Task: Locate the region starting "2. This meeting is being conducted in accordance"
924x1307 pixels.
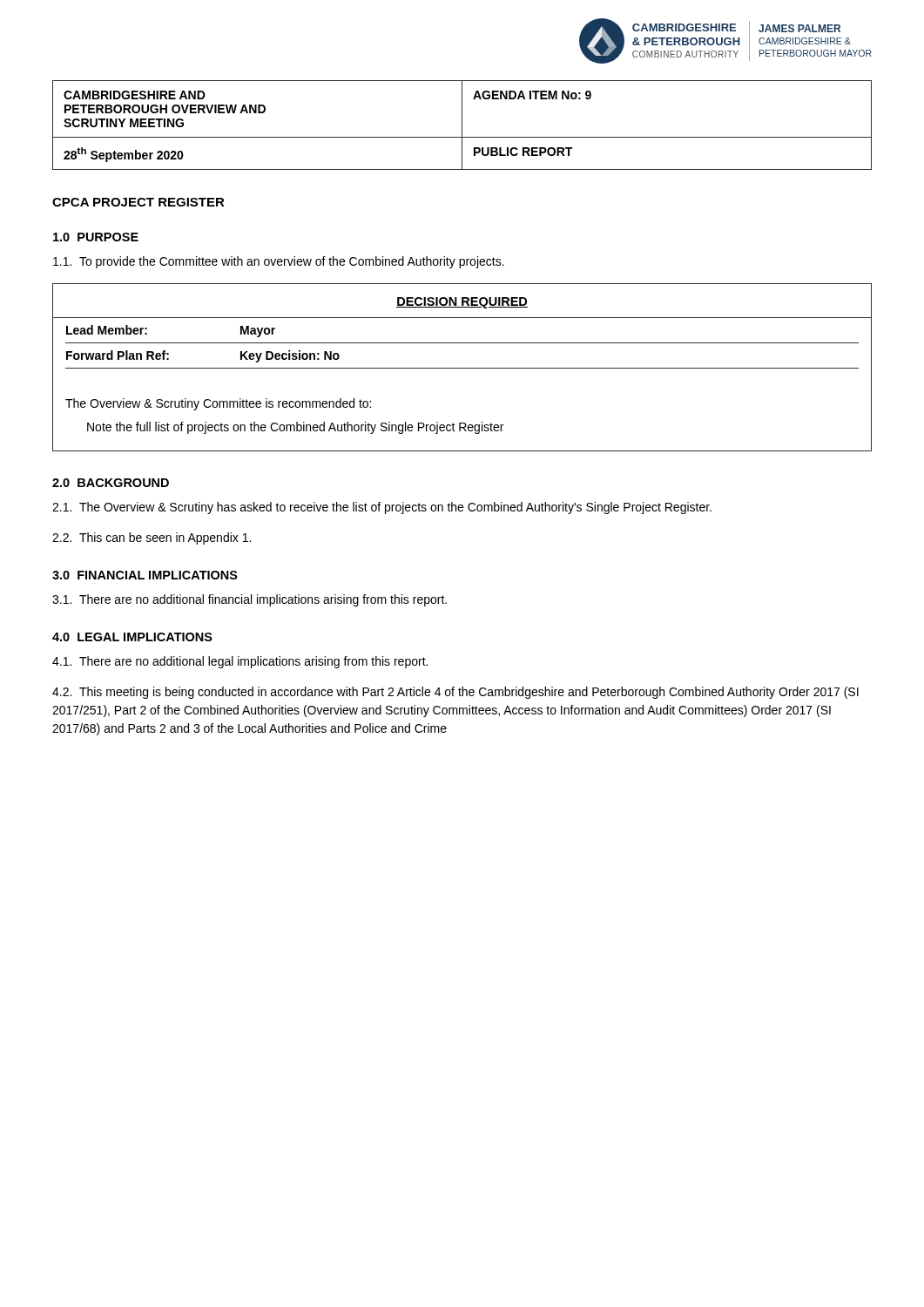Action: click(456, 710)
